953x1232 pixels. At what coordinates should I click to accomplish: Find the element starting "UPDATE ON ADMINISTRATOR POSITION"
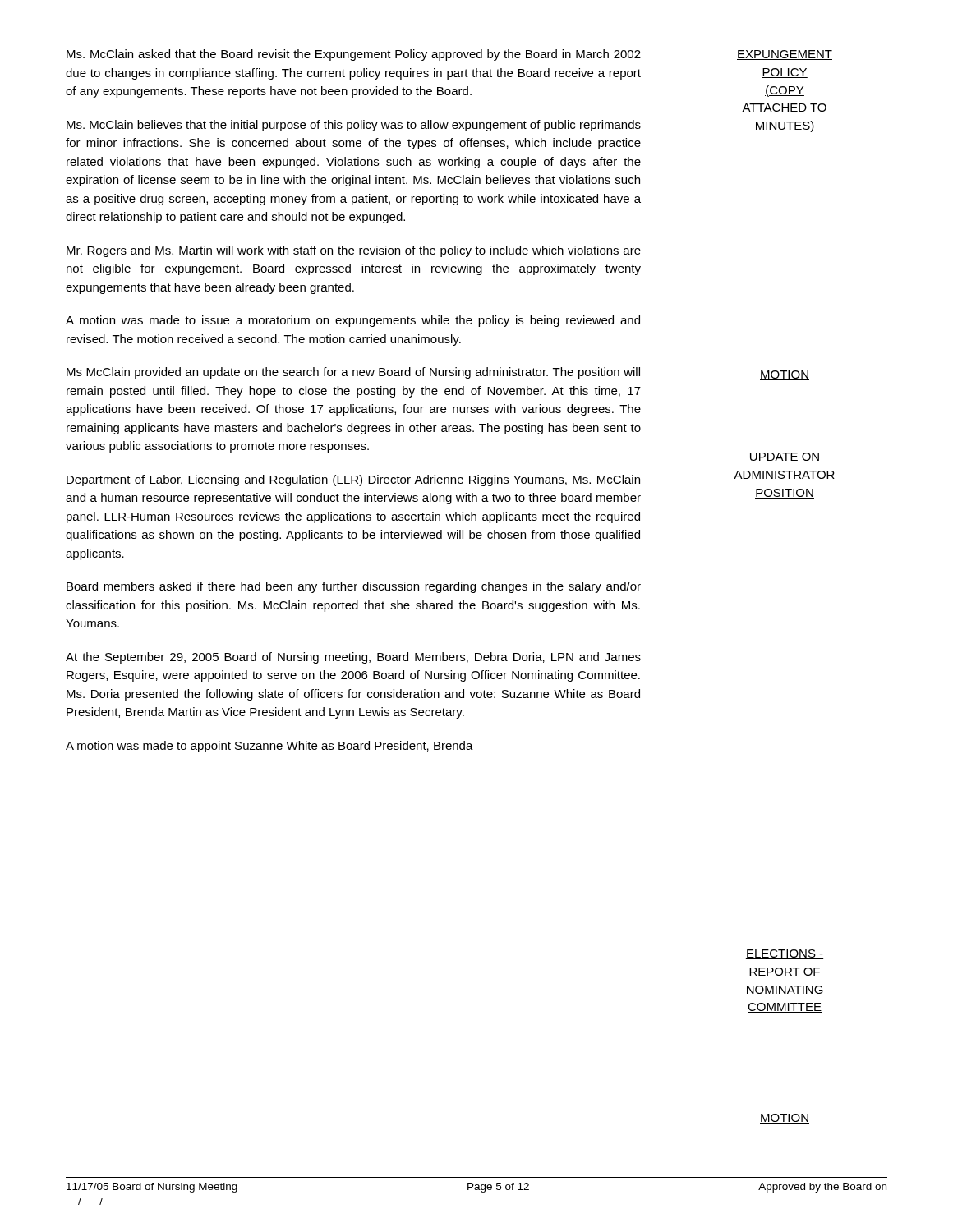(785, 474)
